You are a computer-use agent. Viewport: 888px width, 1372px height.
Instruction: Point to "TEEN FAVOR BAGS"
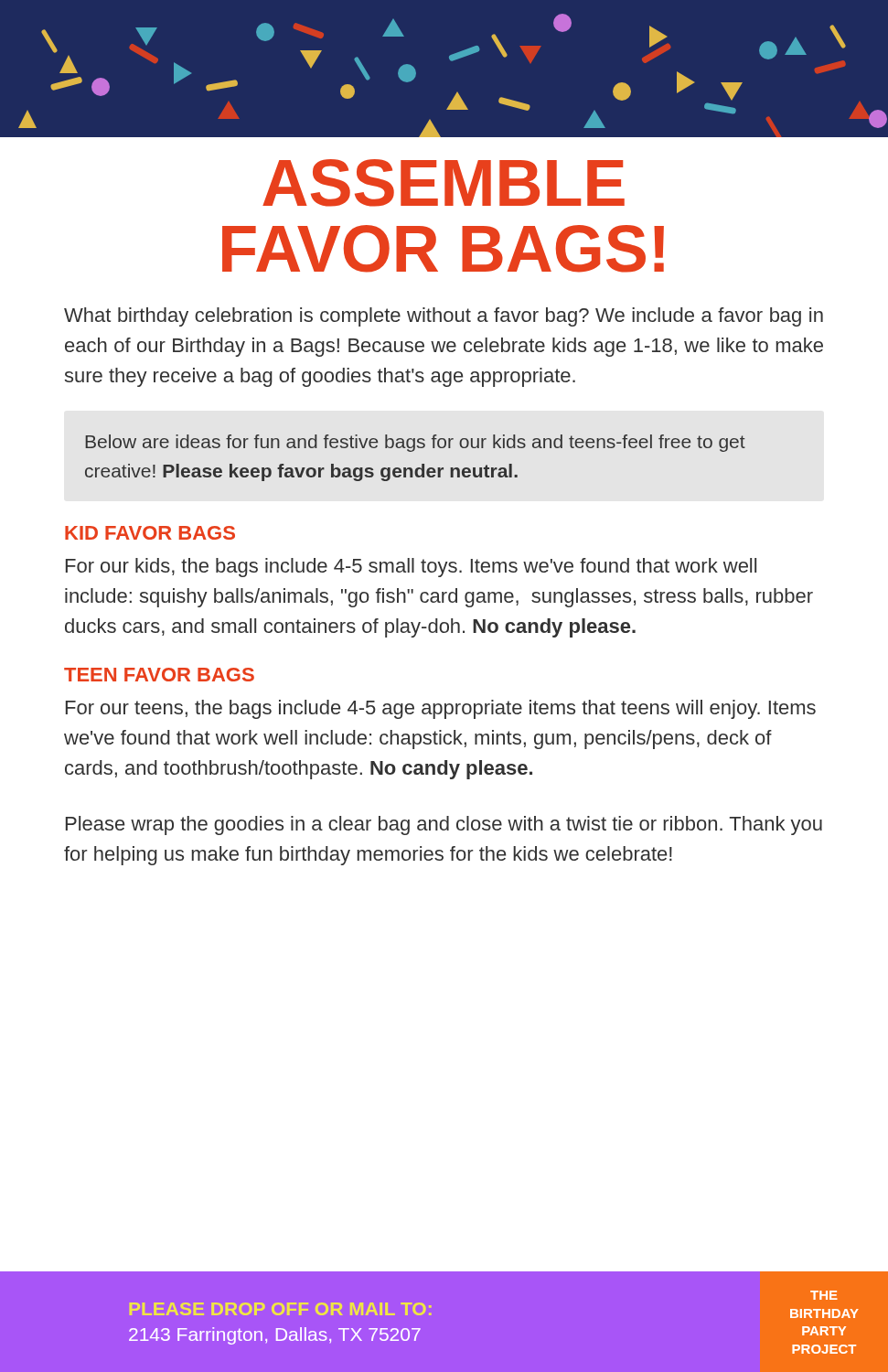[x=159, y=675]
